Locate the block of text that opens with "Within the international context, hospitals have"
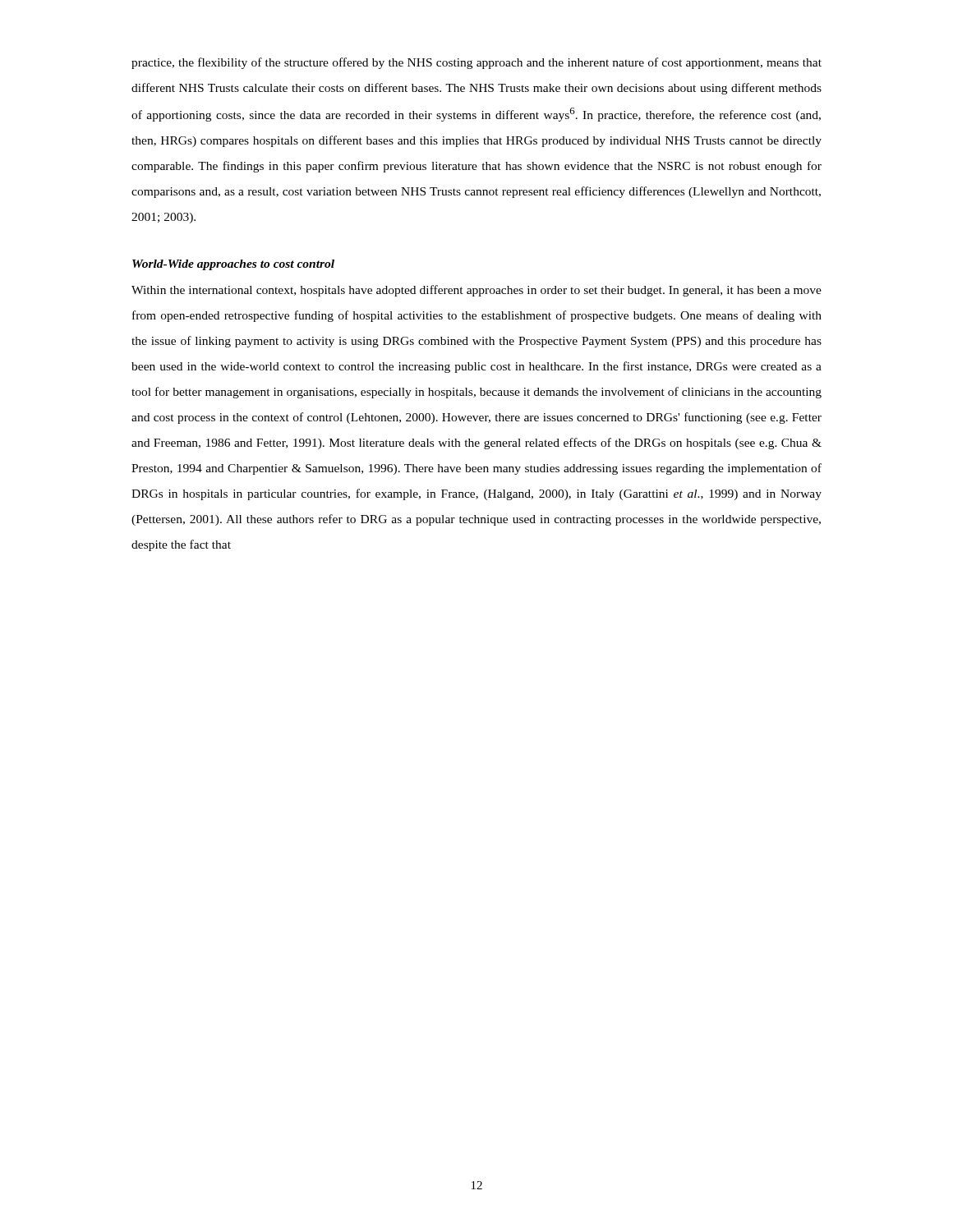Screen dimensions: 1232x953 (476, 417)
